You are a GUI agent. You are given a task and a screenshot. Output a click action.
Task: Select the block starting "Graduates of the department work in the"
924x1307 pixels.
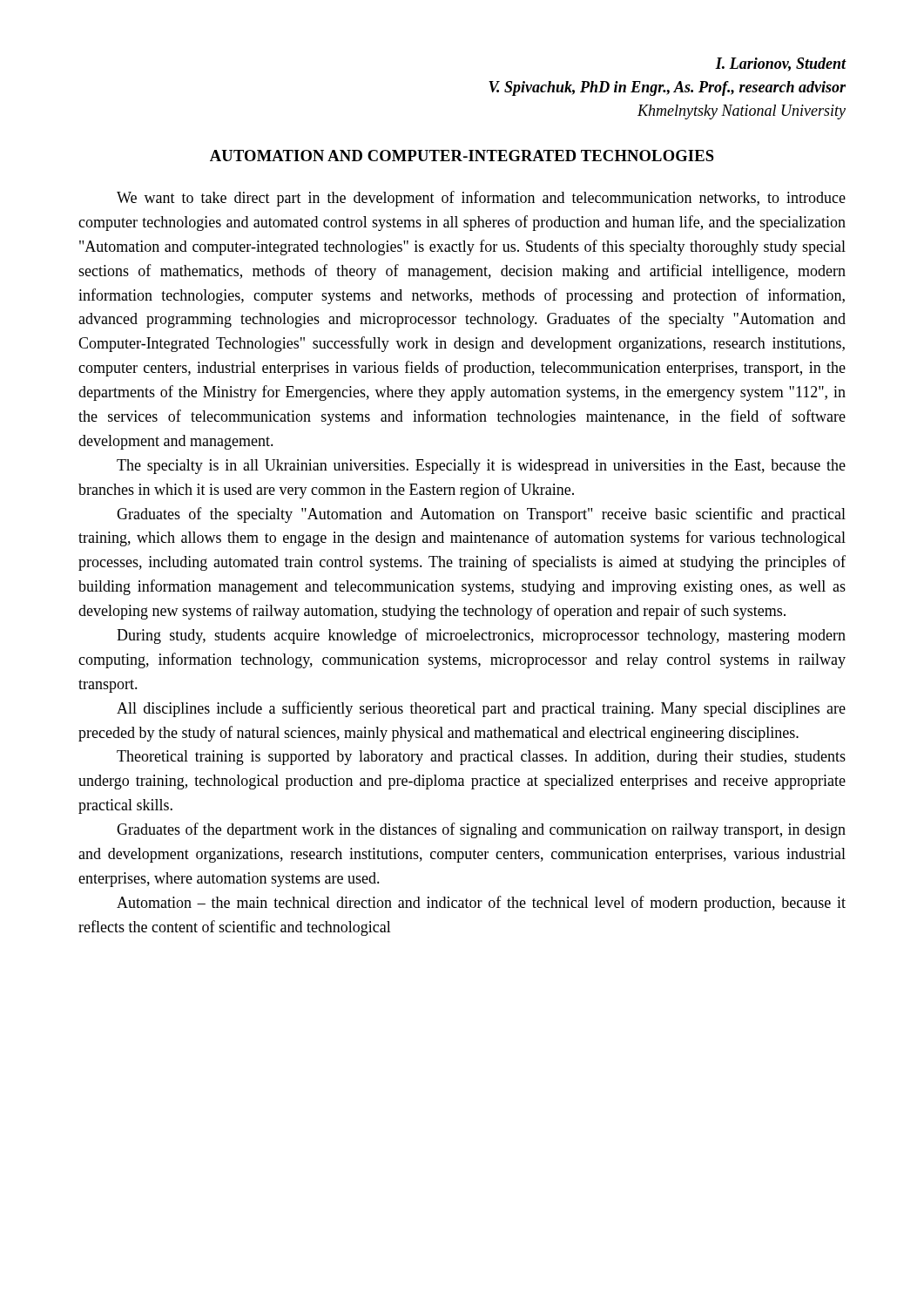pos(462,855)
